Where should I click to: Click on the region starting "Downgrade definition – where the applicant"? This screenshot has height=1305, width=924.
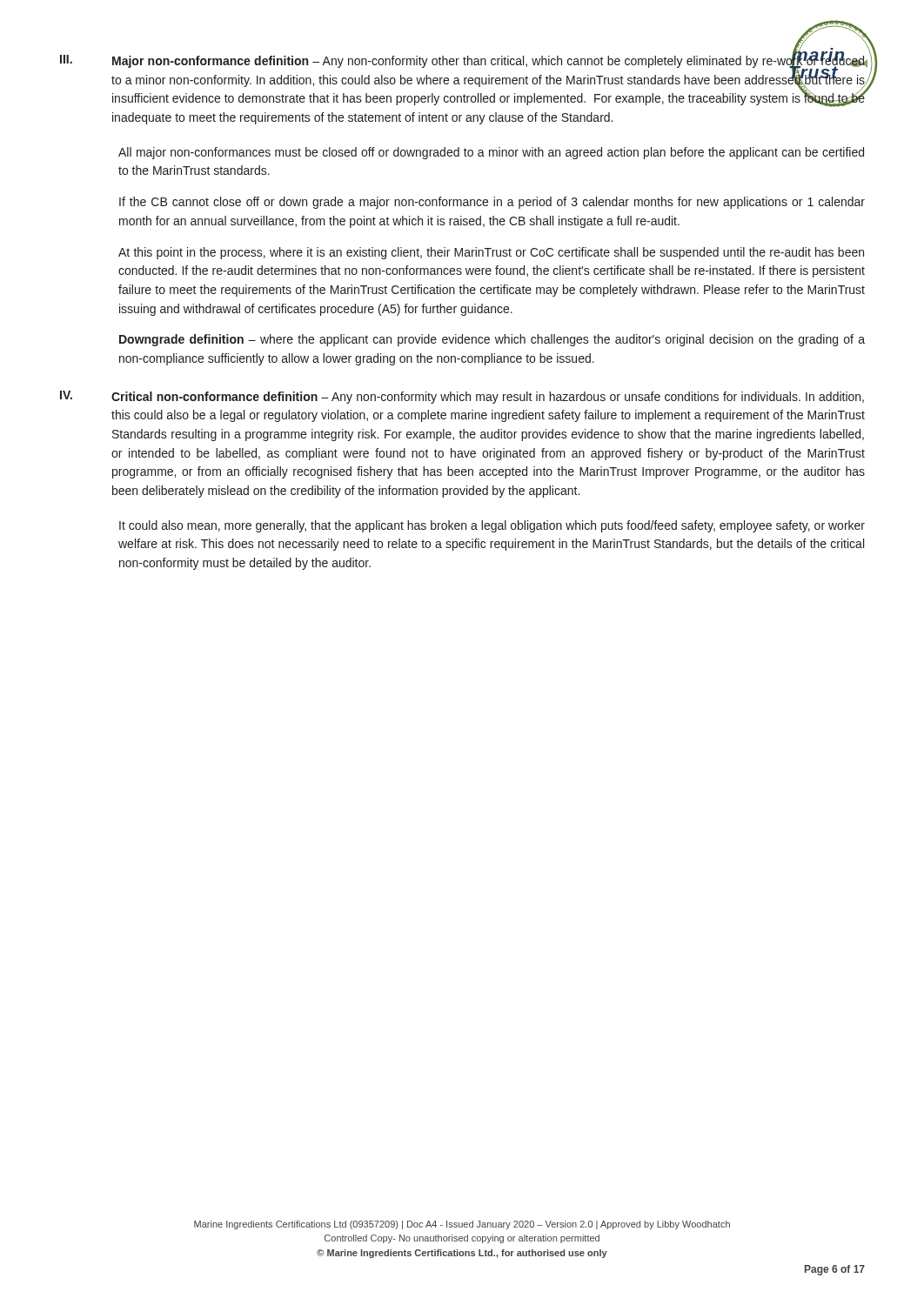point(492,349)
